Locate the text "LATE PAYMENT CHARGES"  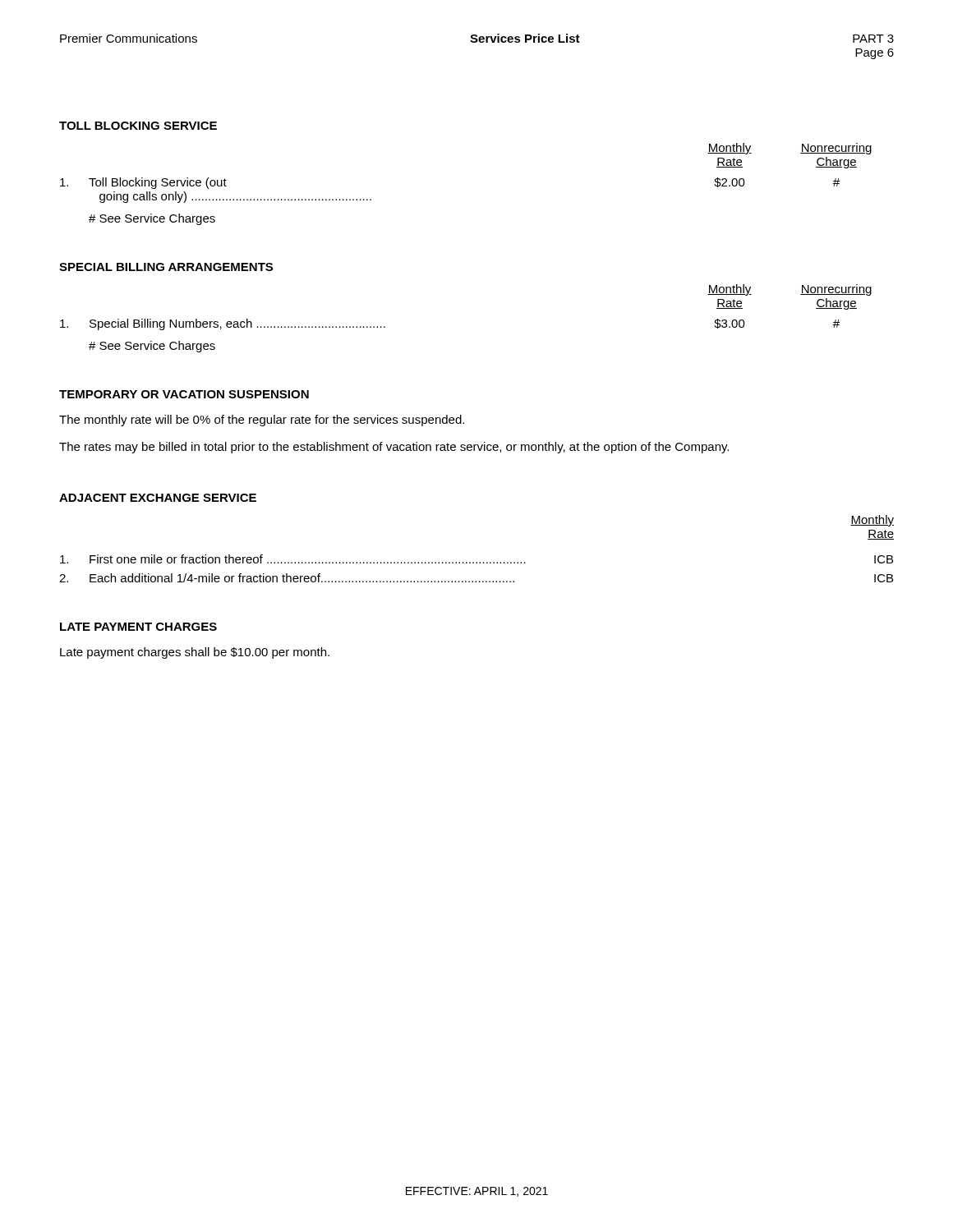(138, 626)
